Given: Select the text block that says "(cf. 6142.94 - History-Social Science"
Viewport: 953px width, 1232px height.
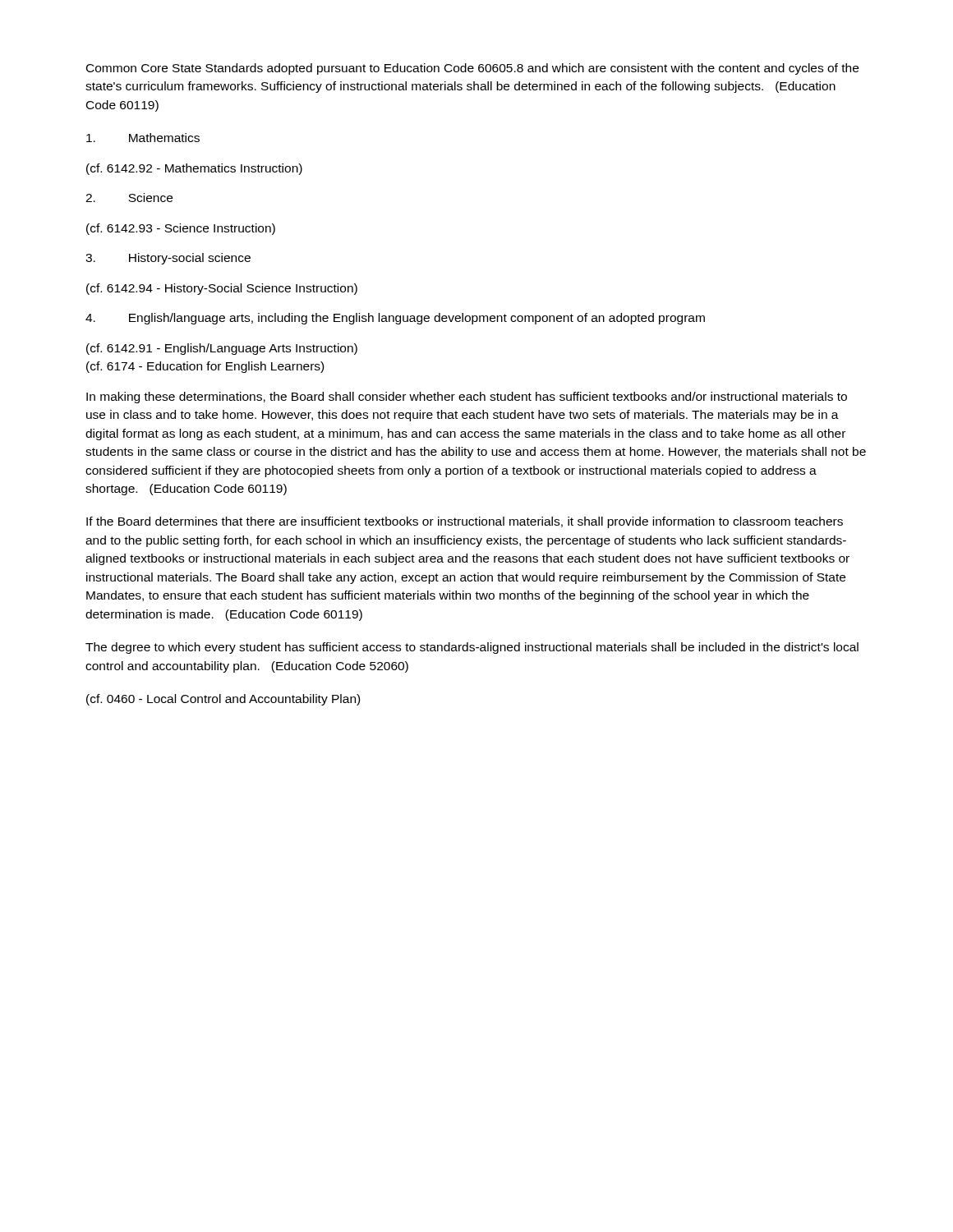Looking at the screenshot, I should coord(222,288).
